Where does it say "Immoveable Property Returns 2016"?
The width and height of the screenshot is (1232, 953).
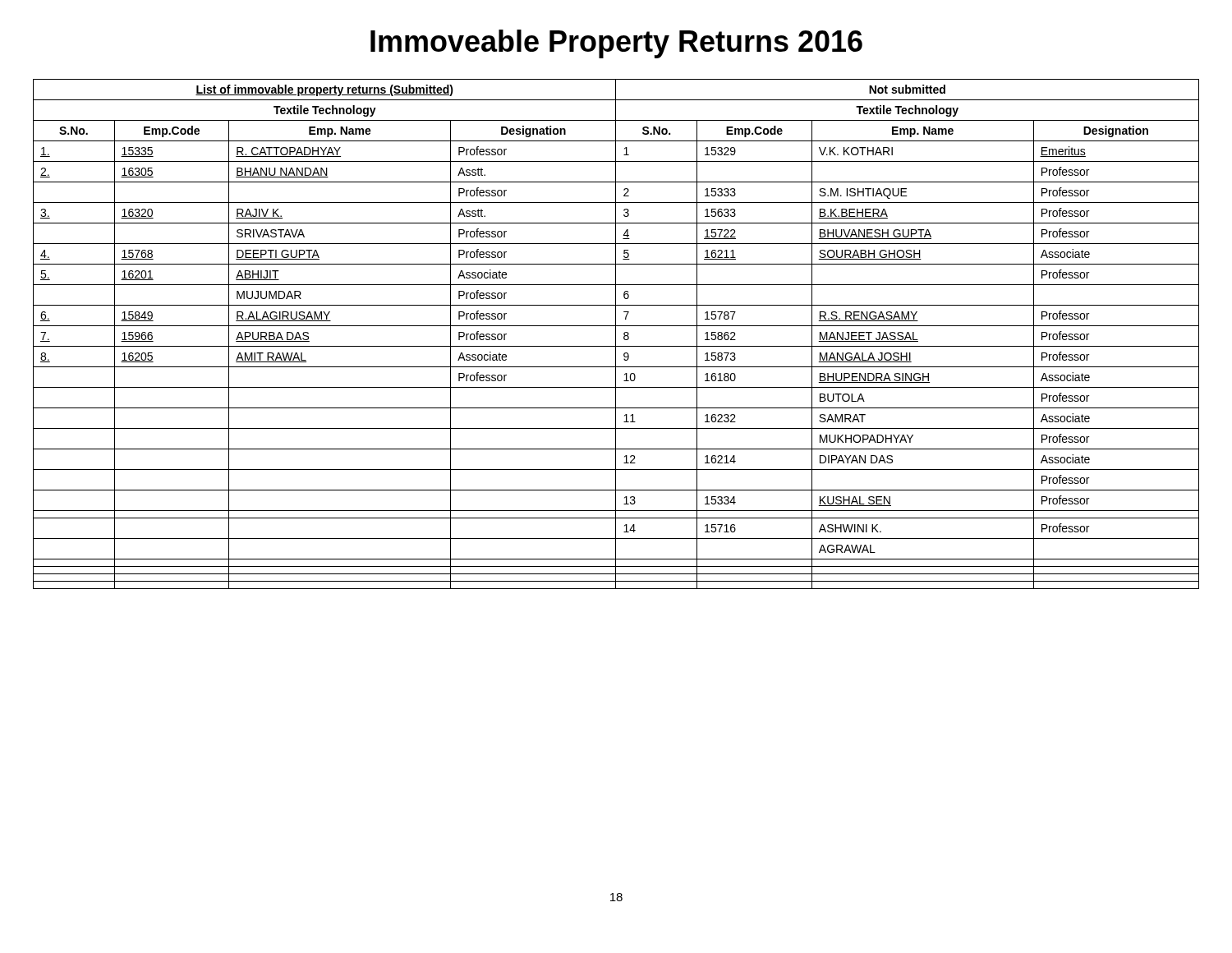616,42
